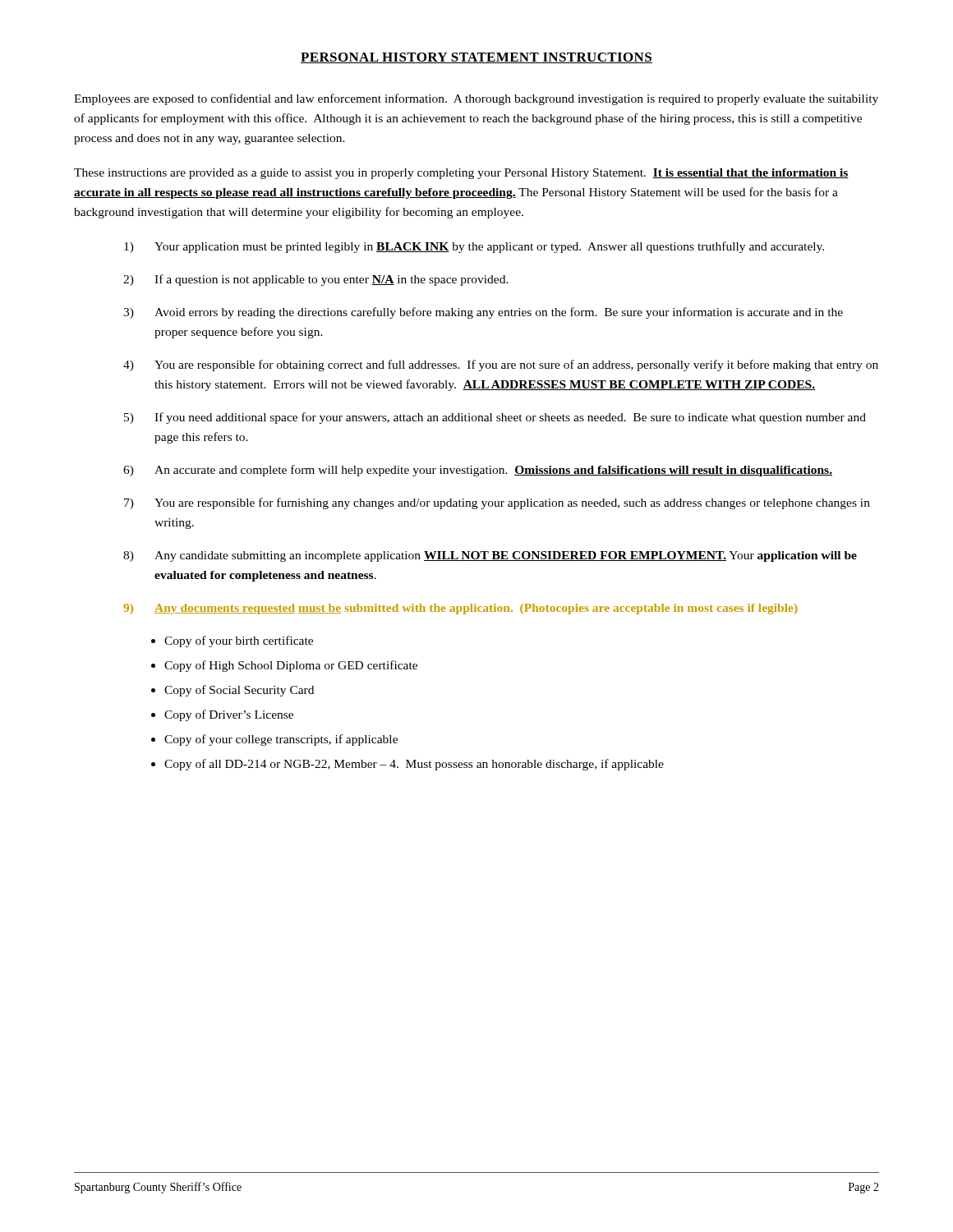This screenshot has width=953, height=1232.
Task: Select the text block starting "These instructions are provided as a guide"
Action: coord(461,192)
